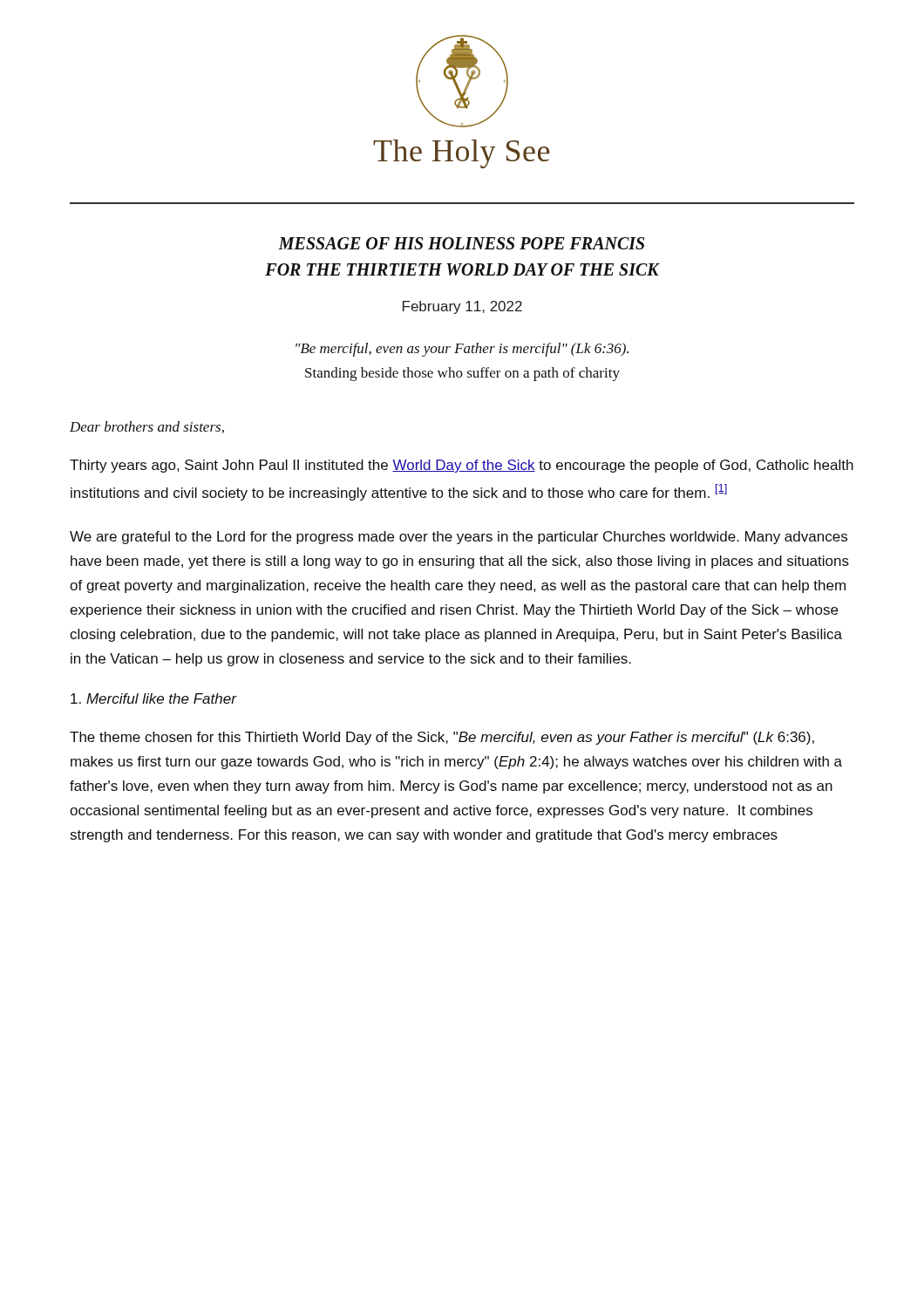Locate the block starting "The theme chosen for this Thirtieth World Day"

(456, 786)
